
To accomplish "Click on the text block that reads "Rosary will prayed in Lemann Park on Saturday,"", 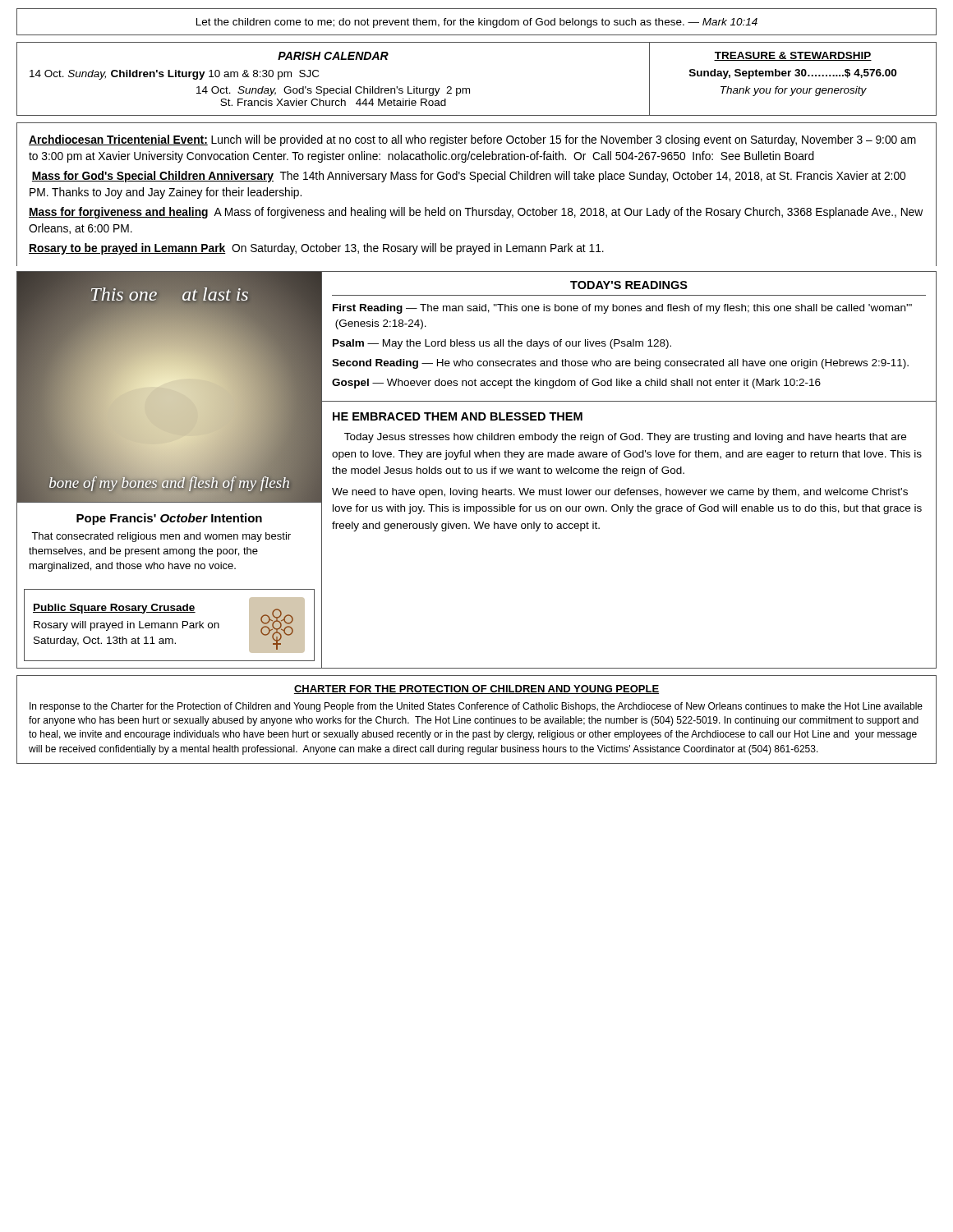I will tap(126, 632).
